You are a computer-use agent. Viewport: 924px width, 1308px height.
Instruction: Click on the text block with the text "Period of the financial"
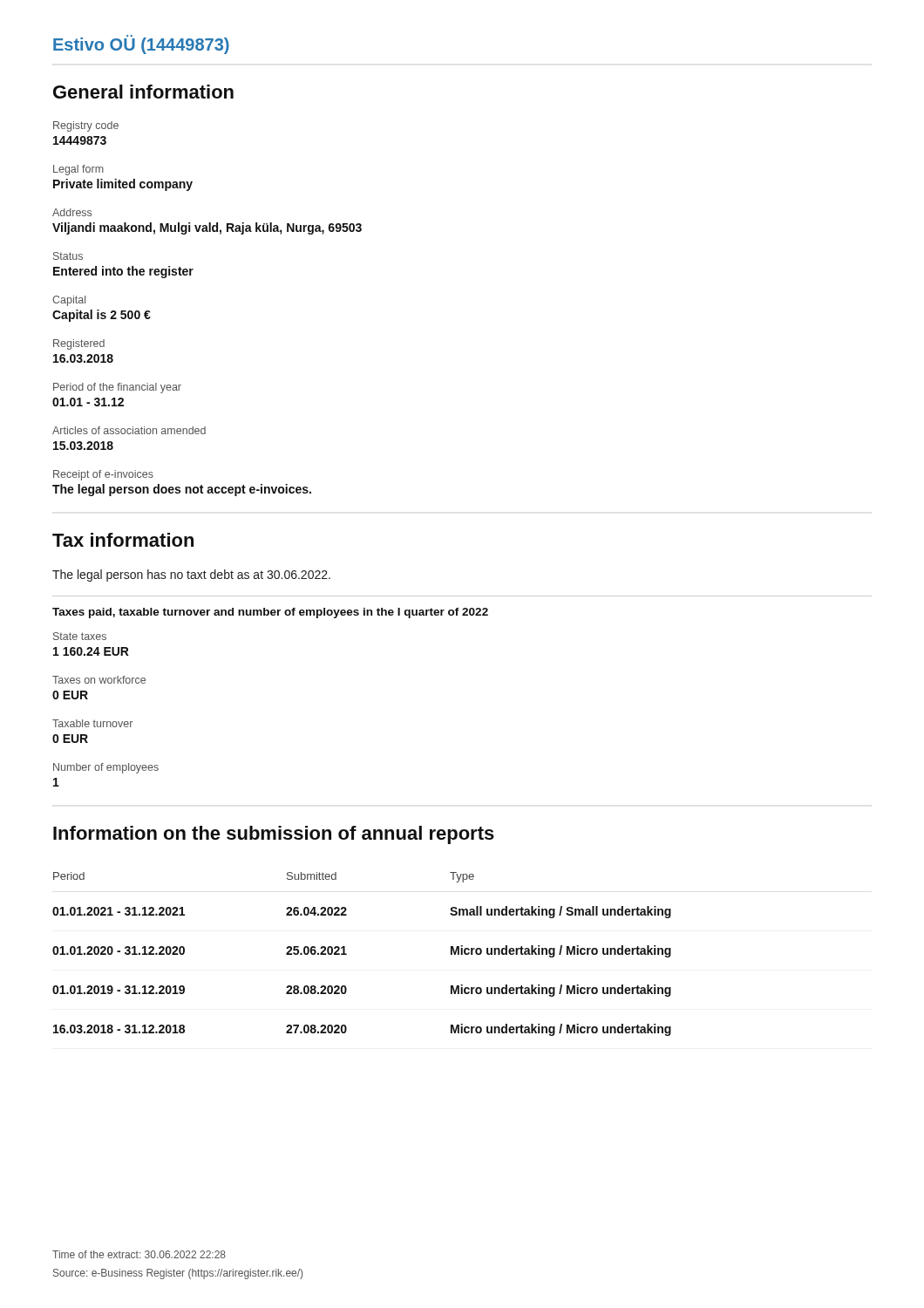point(117,388)
